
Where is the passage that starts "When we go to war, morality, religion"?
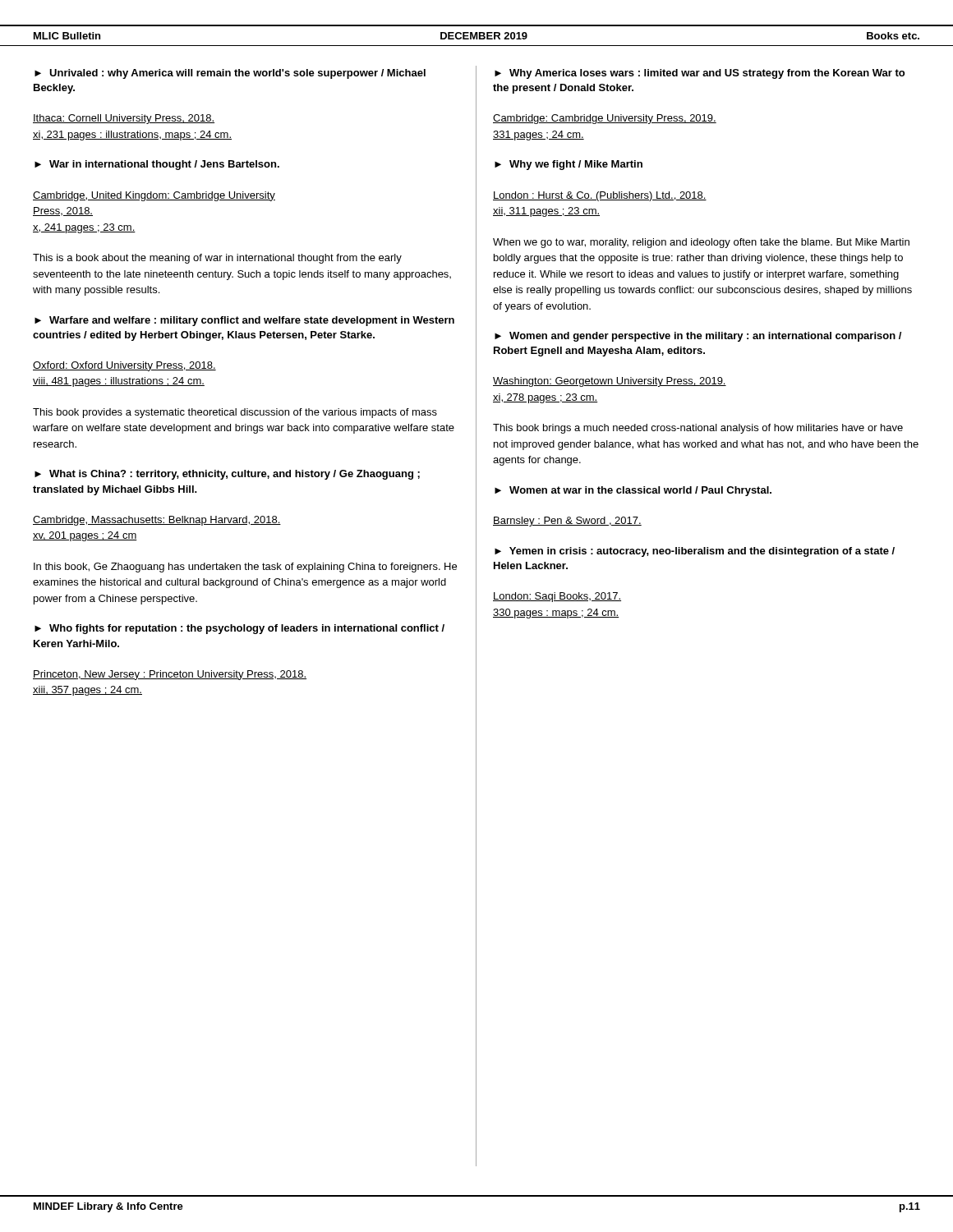707,274
